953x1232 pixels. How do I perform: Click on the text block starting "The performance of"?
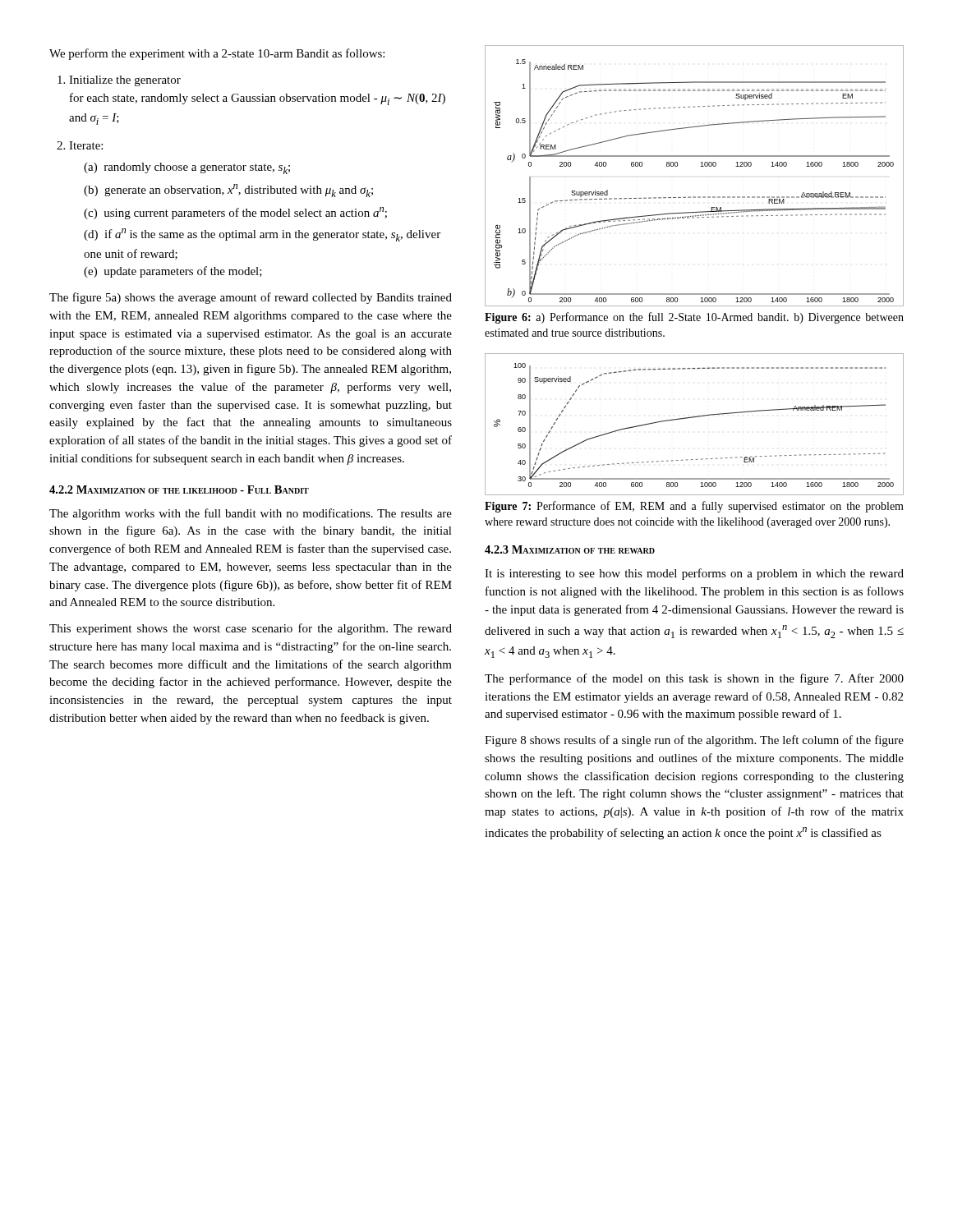(x=694, y=697)
